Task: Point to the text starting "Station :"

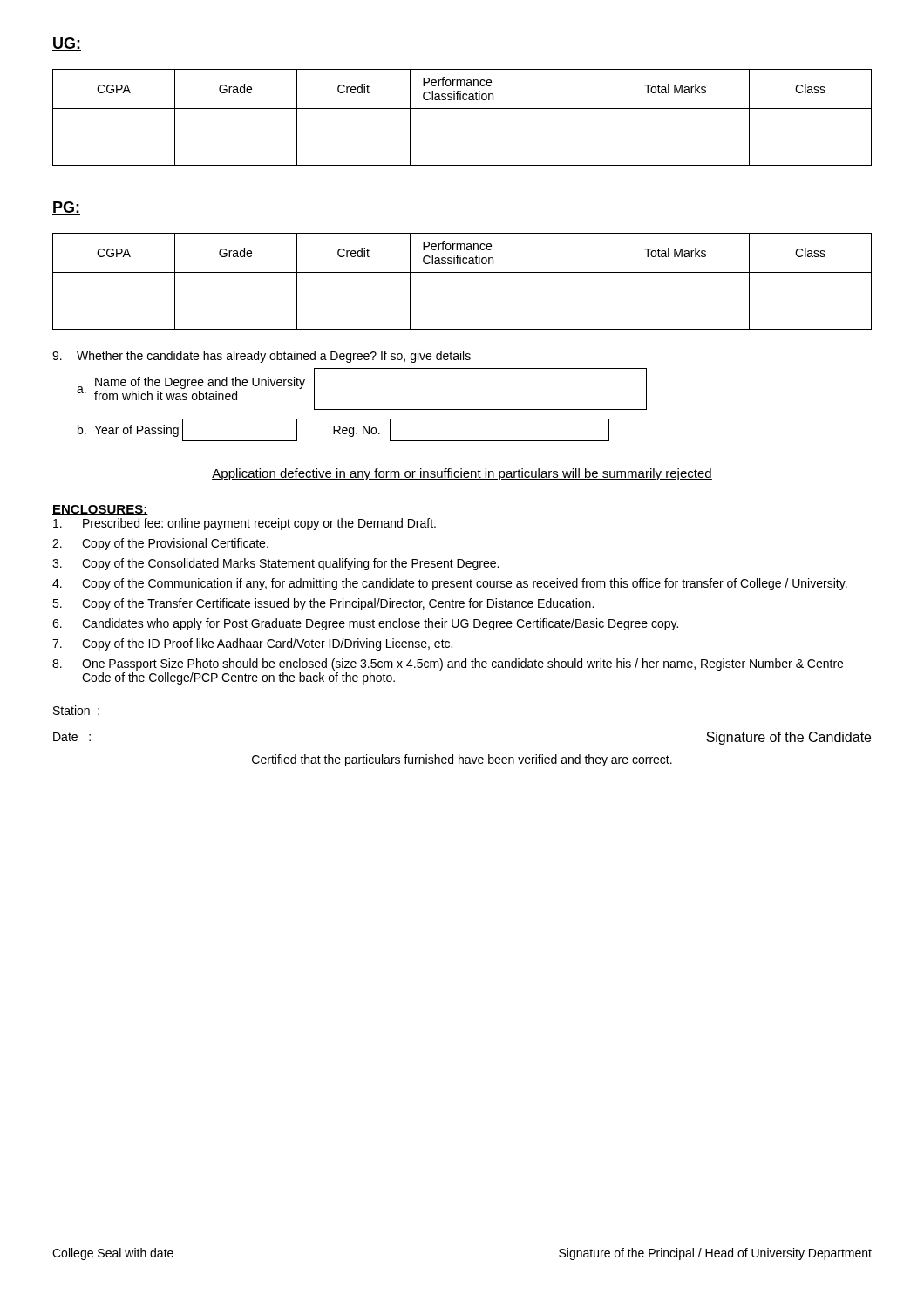Action: coord(76,711)
